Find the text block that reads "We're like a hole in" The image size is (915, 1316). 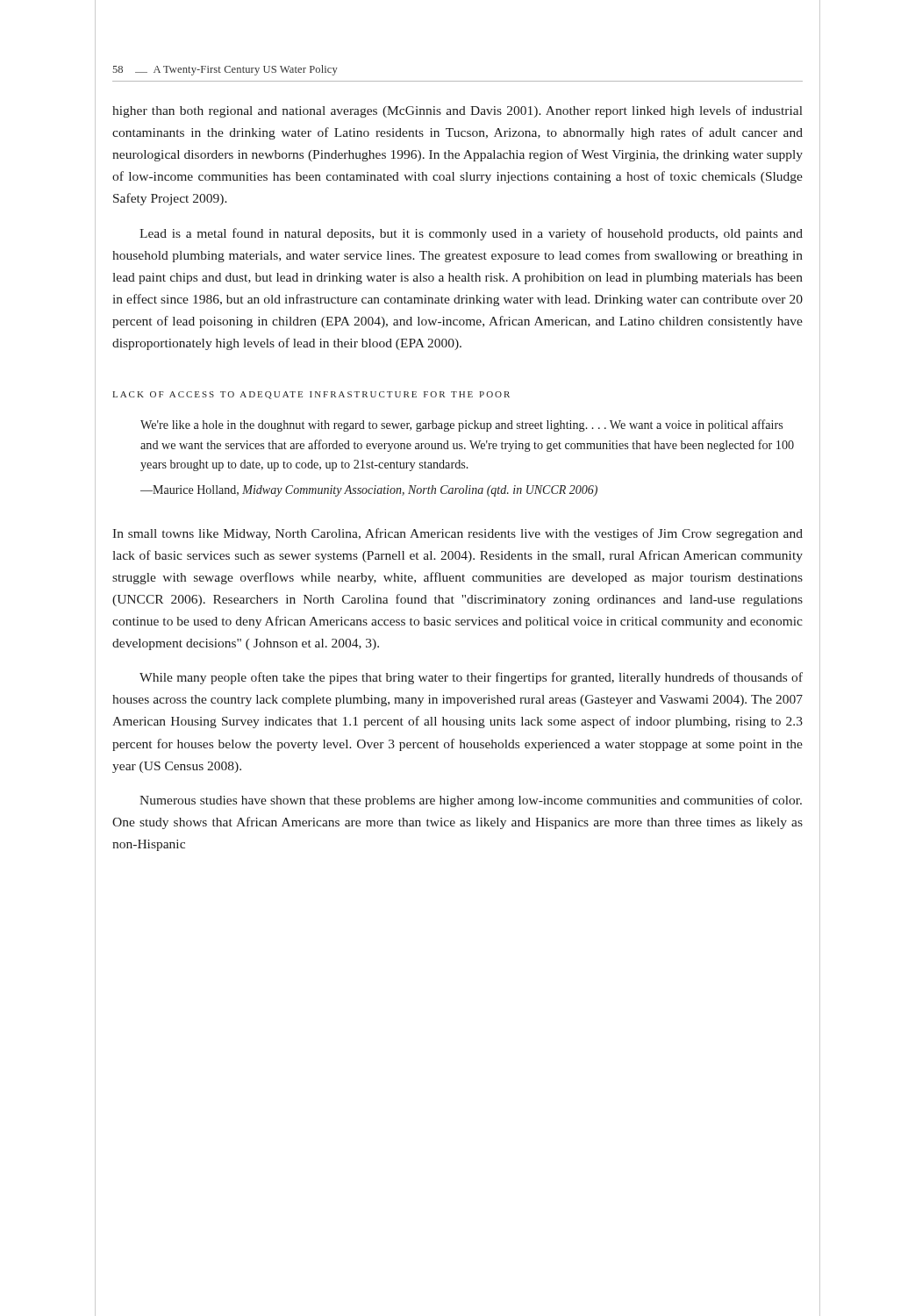[x=472, y=445]
